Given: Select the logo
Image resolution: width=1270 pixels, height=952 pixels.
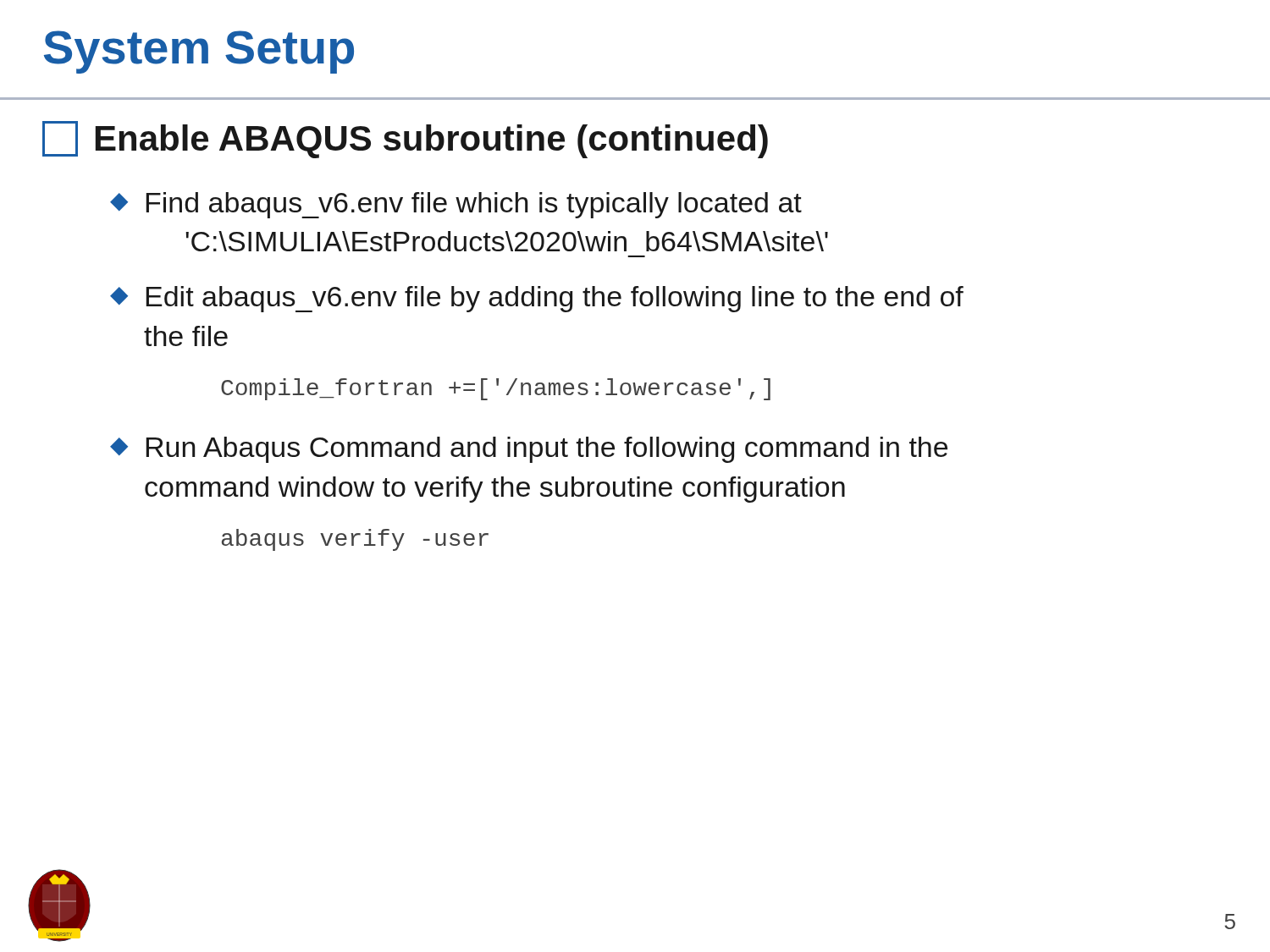Looking at the screenshot, I should tap(59, 905).
